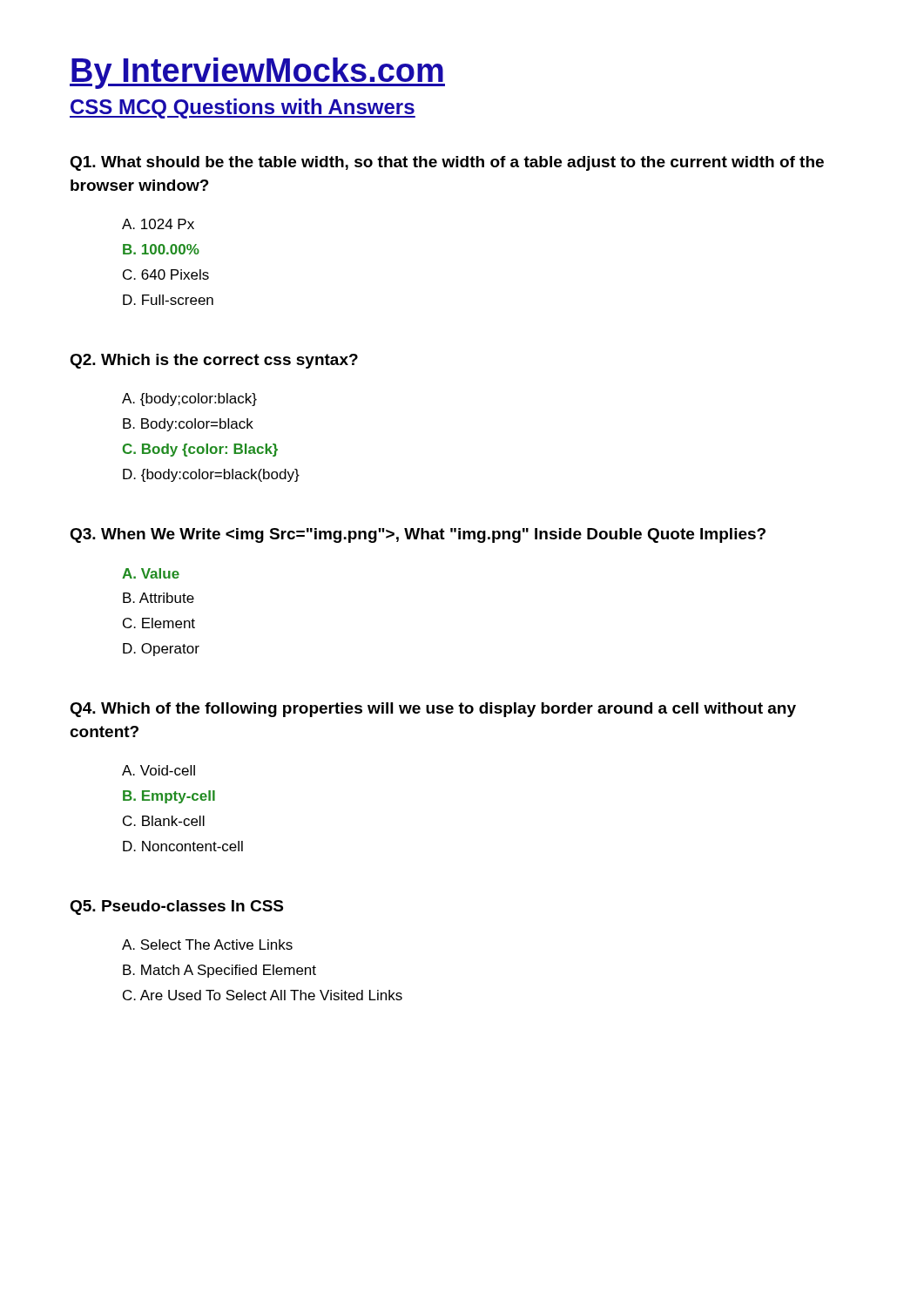Where is the section header that starts "CSS MCQ Questions with"?
This screenshot has width=924, height=1307.
click(x=243, y=108)
